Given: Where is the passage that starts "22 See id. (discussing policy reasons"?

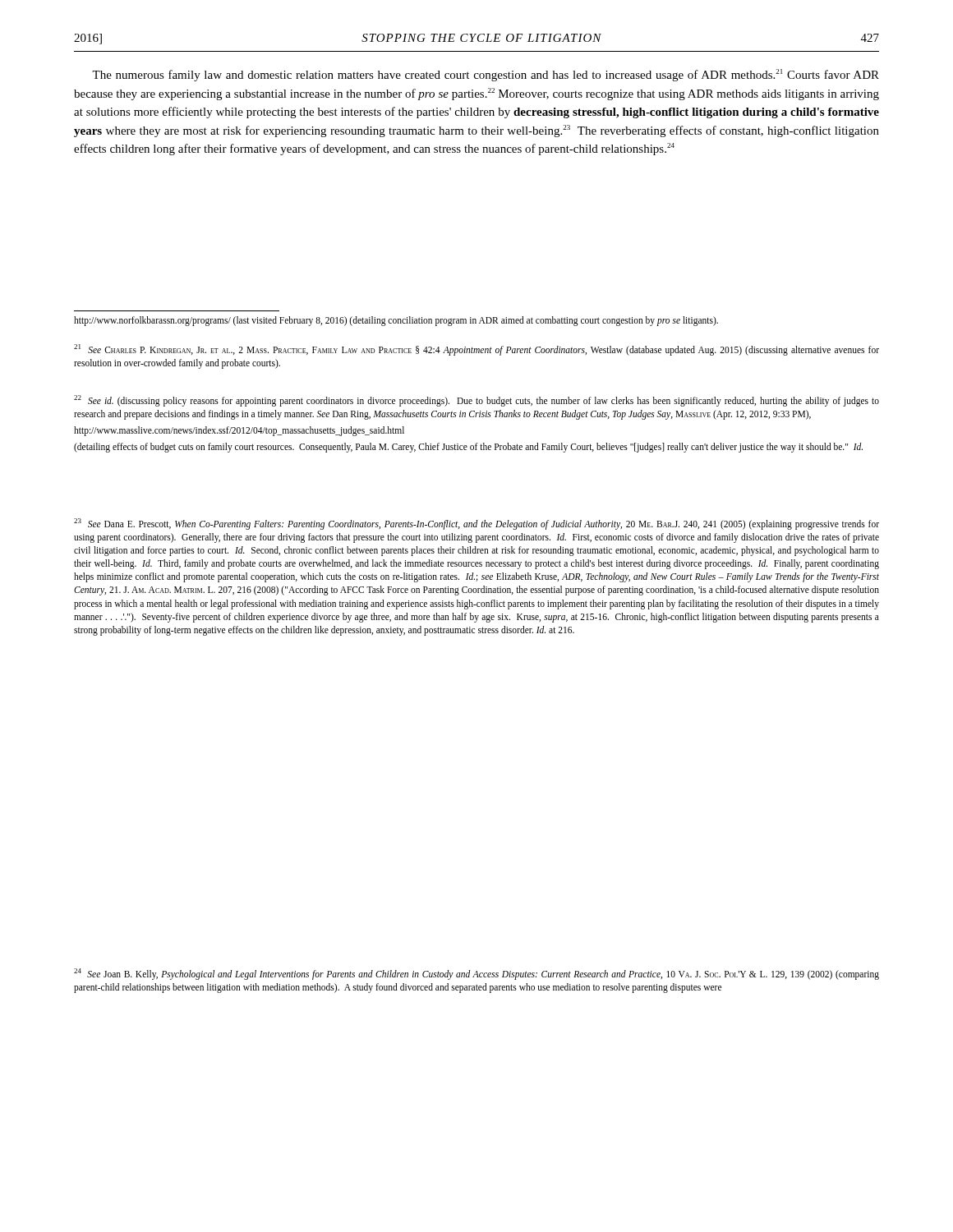Looking at the screenshot, I should tap(476, 424).
